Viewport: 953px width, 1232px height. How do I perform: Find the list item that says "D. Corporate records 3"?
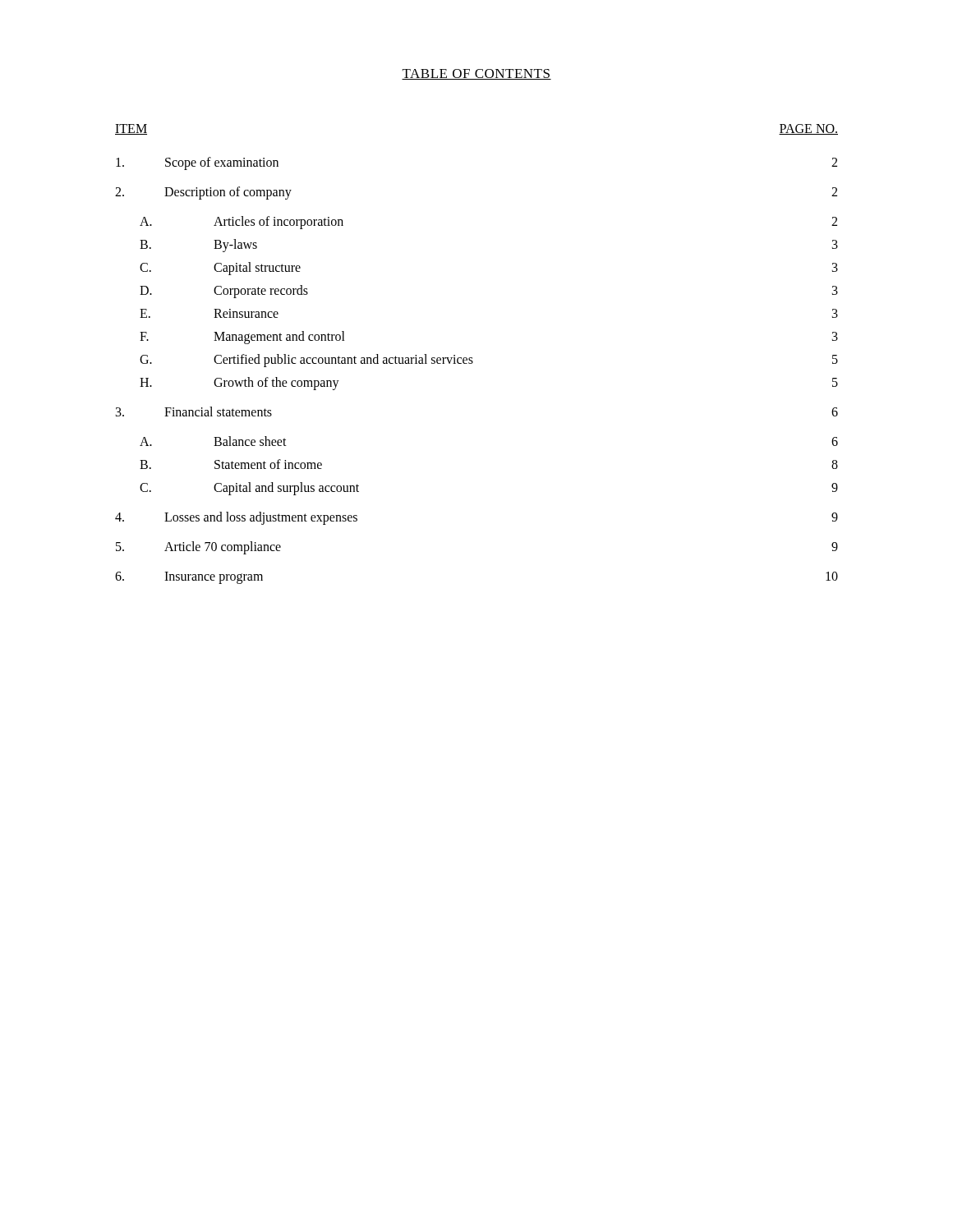coord(143,291)
